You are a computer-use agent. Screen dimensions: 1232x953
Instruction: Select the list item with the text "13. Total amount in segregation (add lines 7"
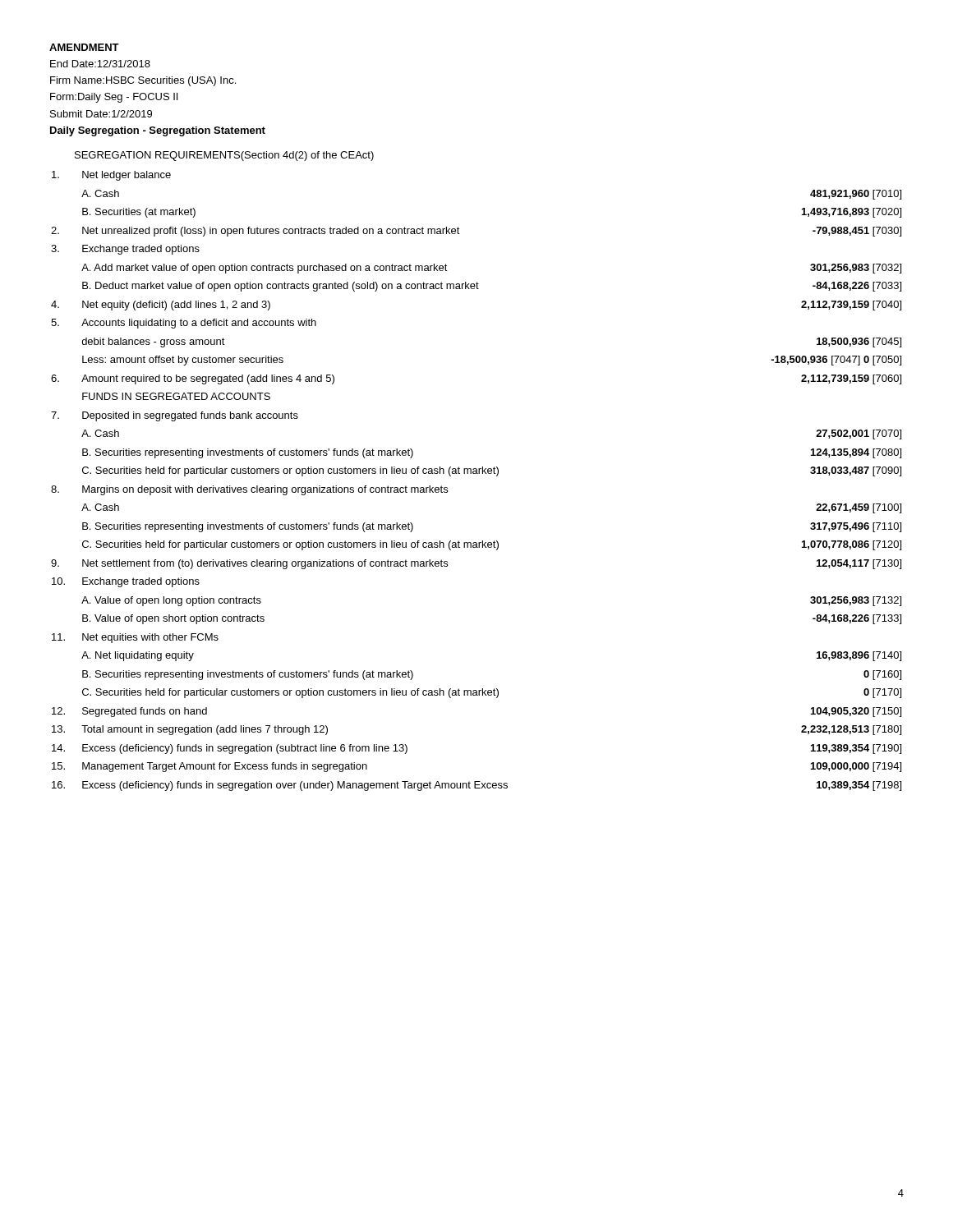click(x=203, y=730)
